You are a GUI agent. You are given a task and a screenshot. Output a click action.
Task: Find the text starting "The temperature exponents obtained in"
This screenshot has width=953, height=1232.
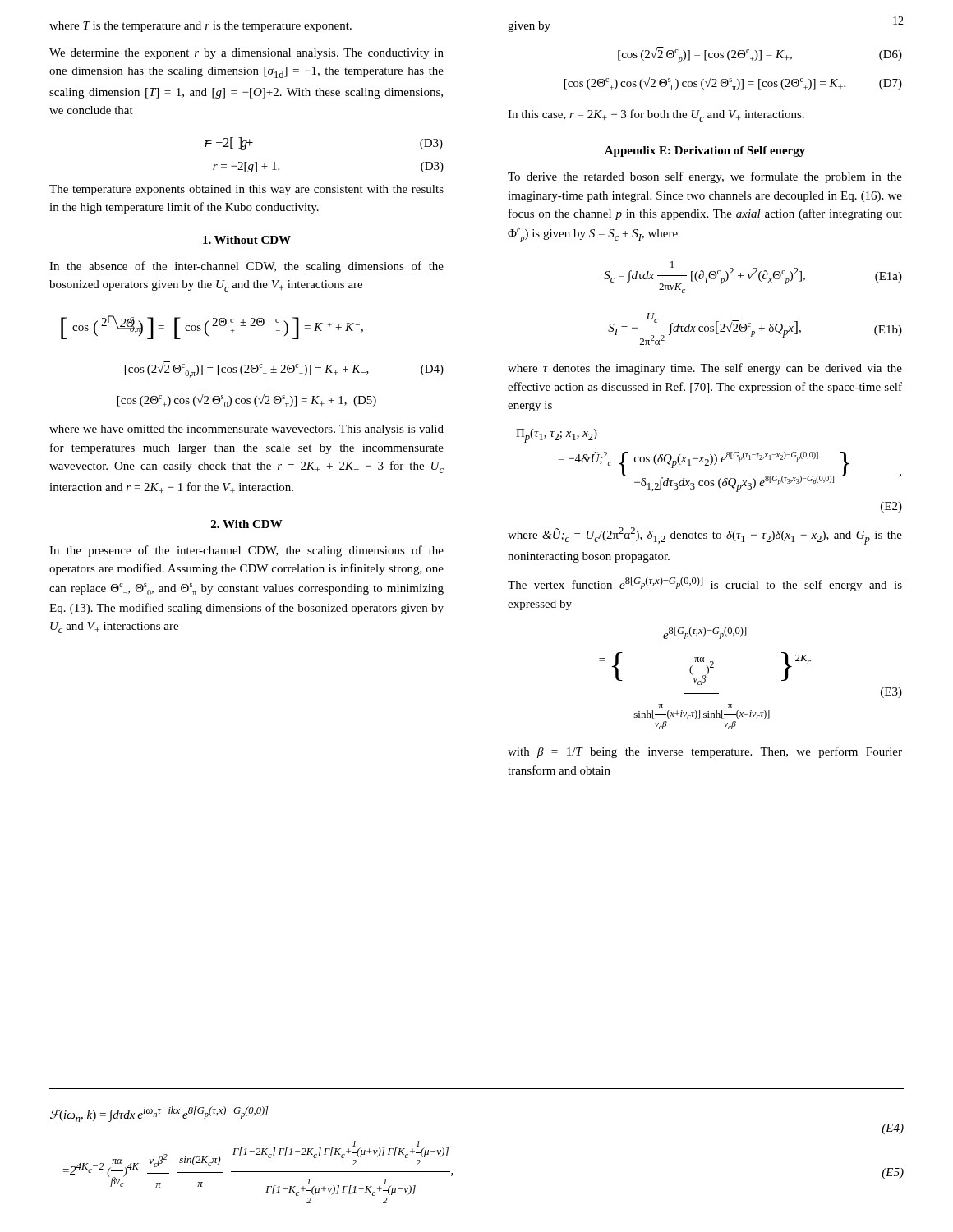tap(246, 198)
